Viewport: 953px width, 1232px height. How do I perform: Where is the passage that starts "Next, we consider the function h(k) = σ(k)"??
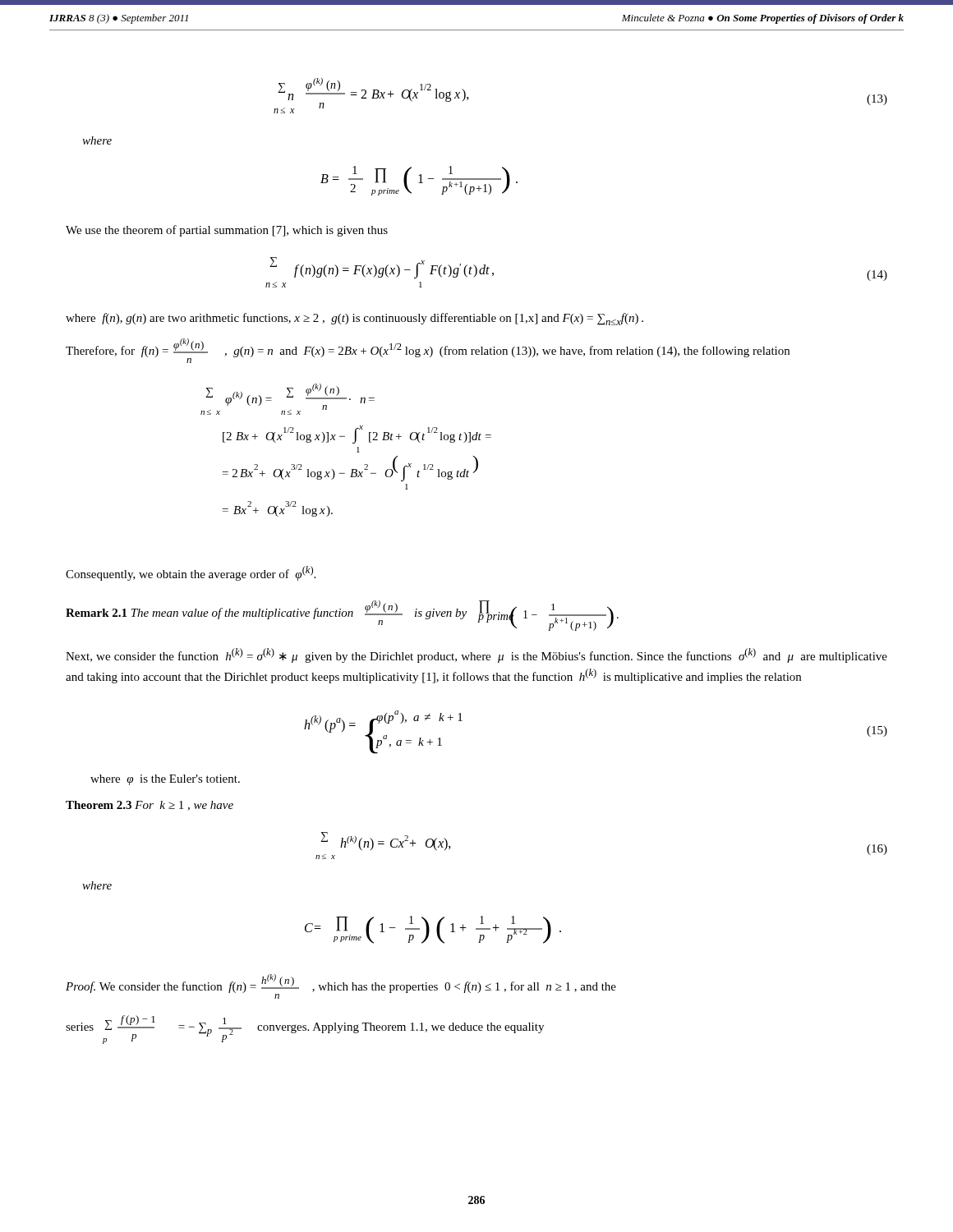[x=476, y=665]
